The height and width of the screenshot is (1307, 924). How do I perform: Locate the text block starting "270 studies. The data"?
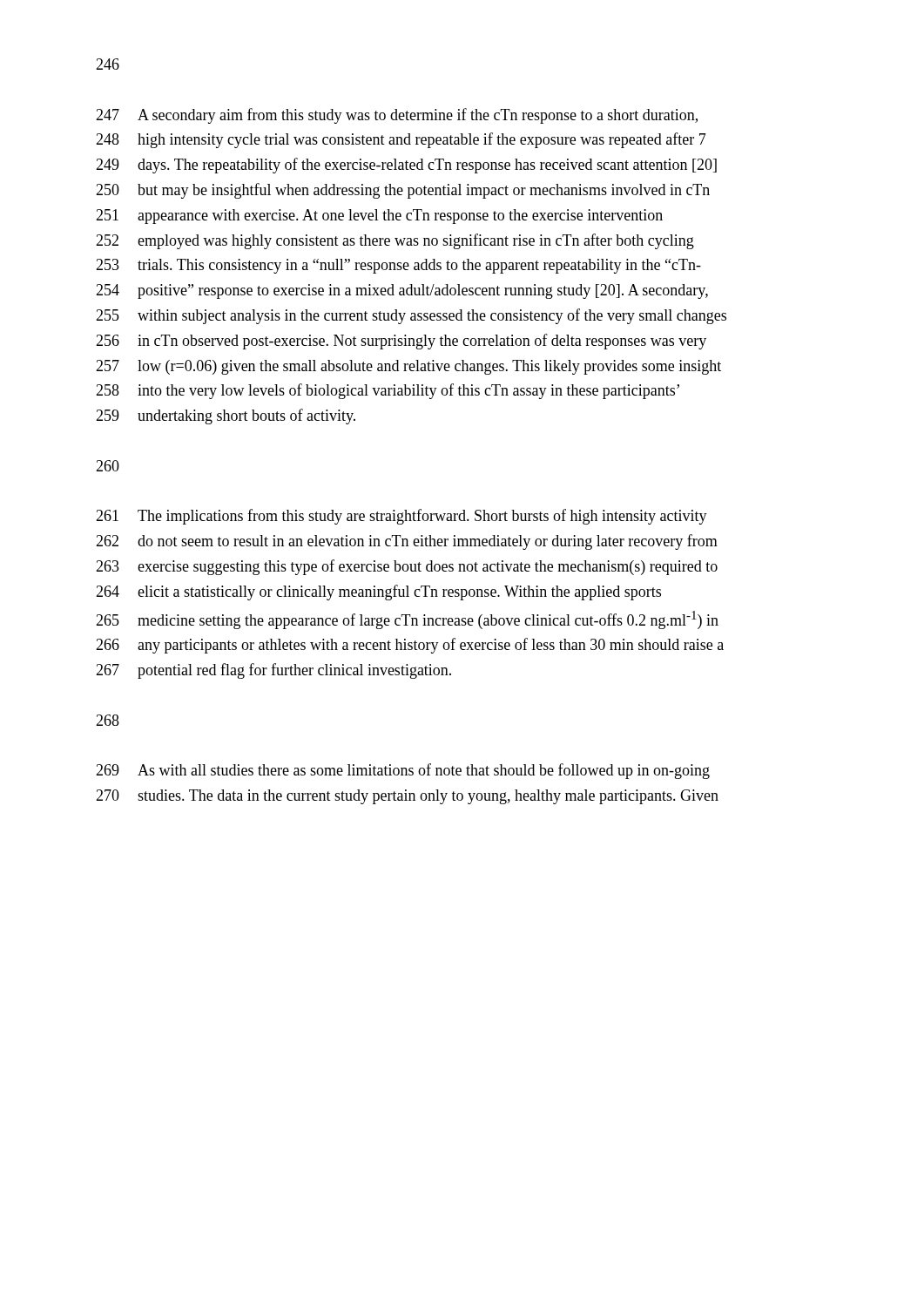tap(470, 796)
